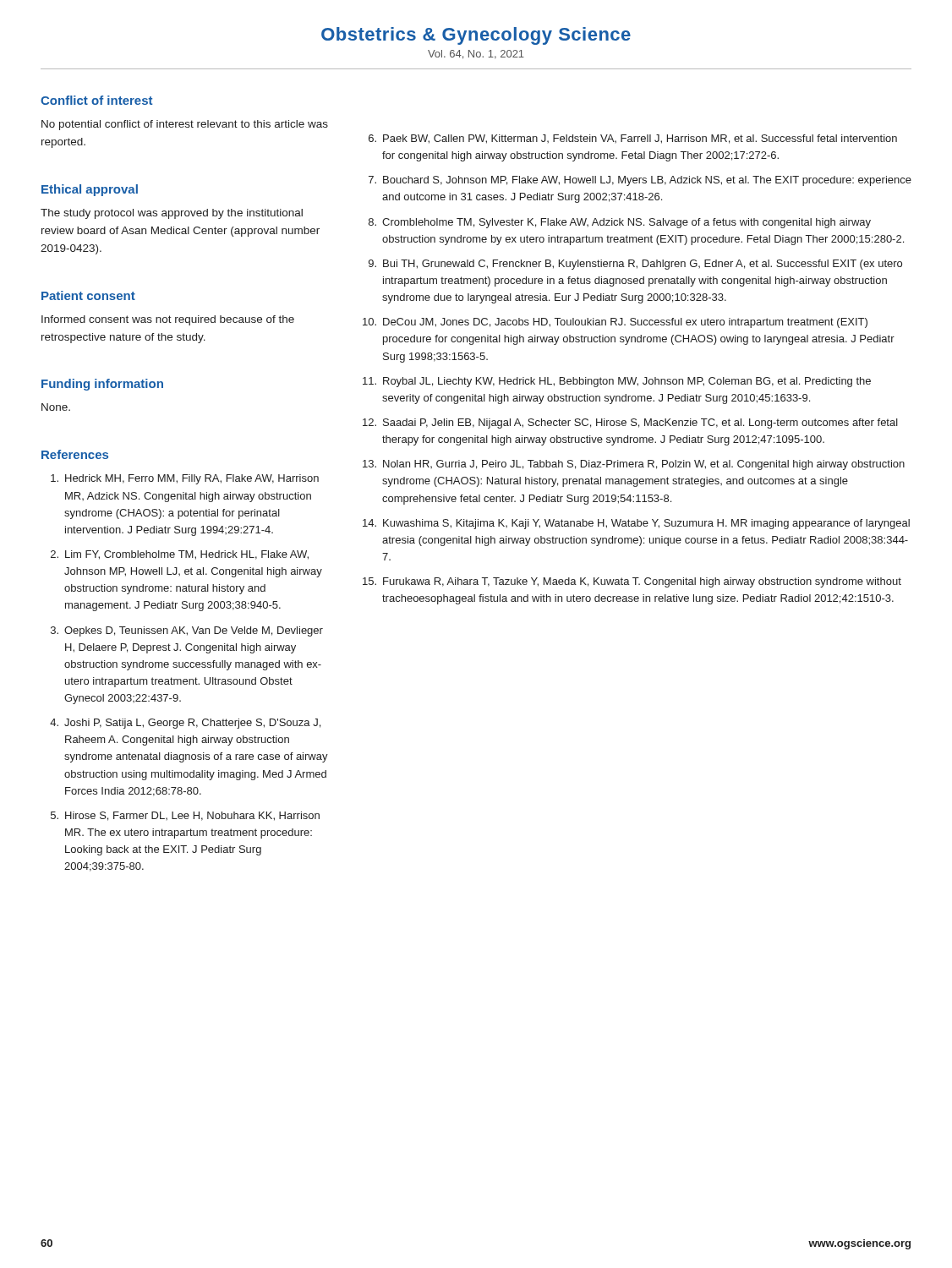Point to the block beginning "9. Bui TH, Grunewald C,"

[635, 281]
